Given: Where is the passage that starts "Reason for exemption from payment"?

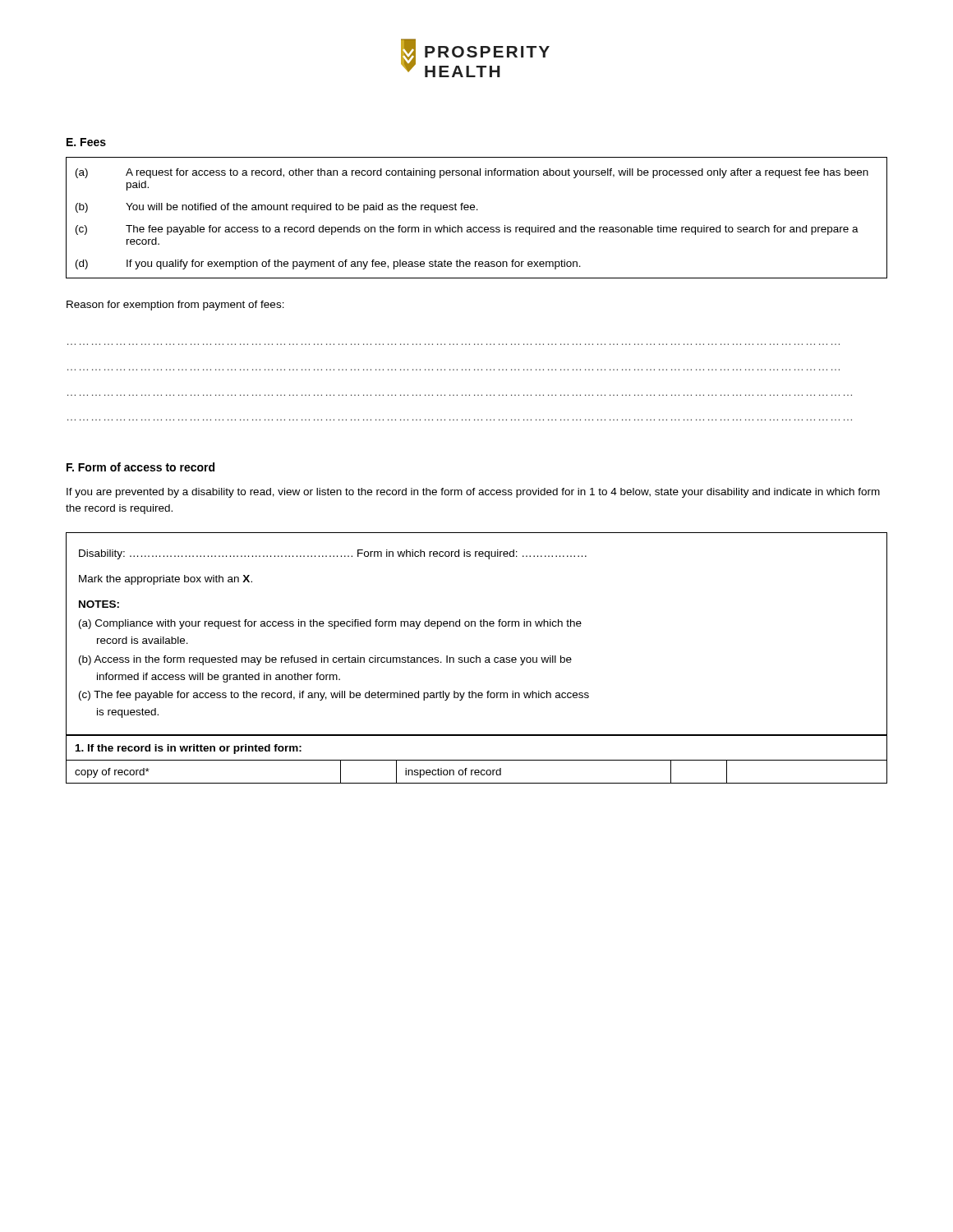Looking at the screenshot, I should tap(175, 304).
